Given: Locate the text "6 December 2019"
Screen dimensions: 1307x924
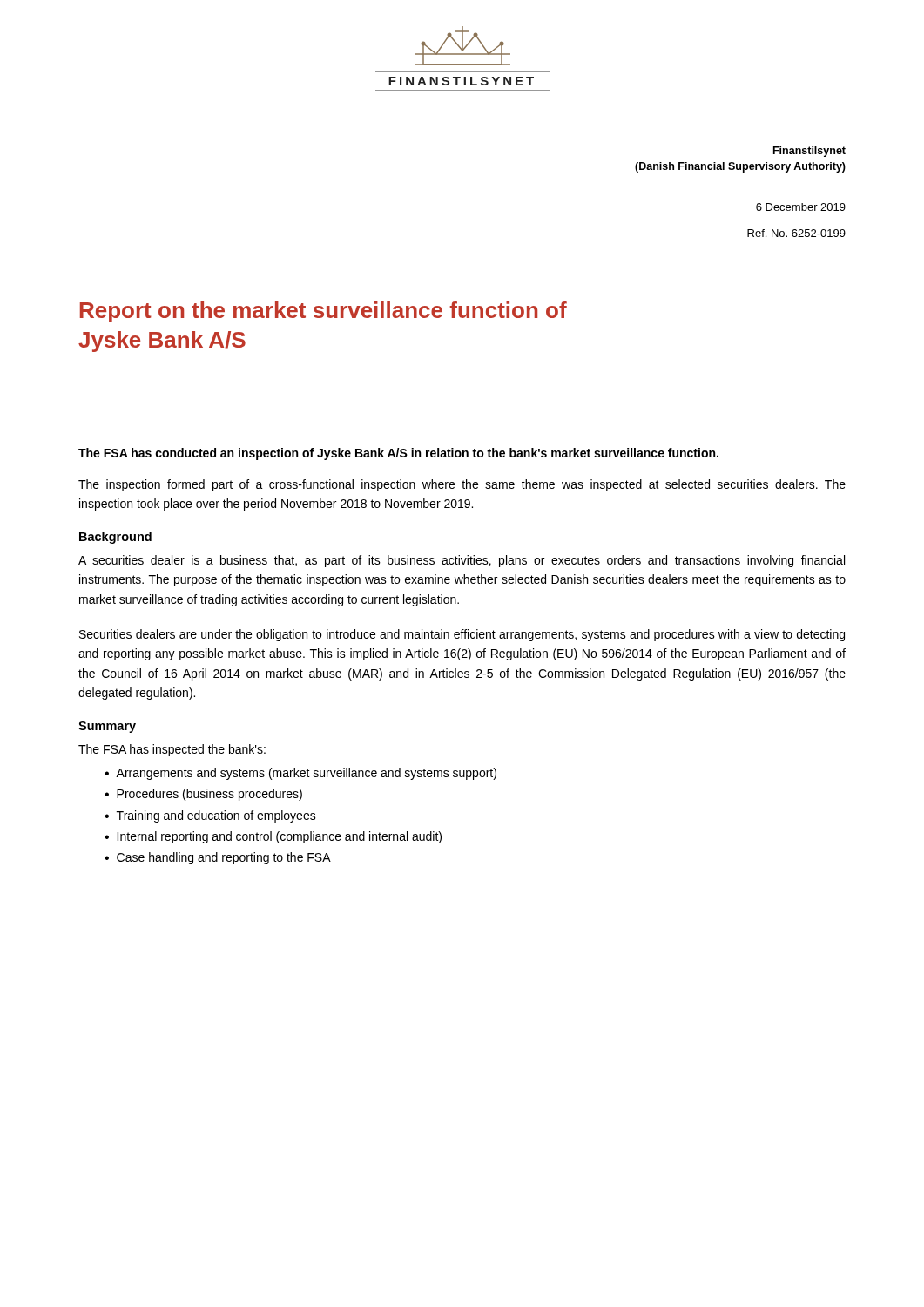Looking at the screenshot, I should (x=801, y=207).
